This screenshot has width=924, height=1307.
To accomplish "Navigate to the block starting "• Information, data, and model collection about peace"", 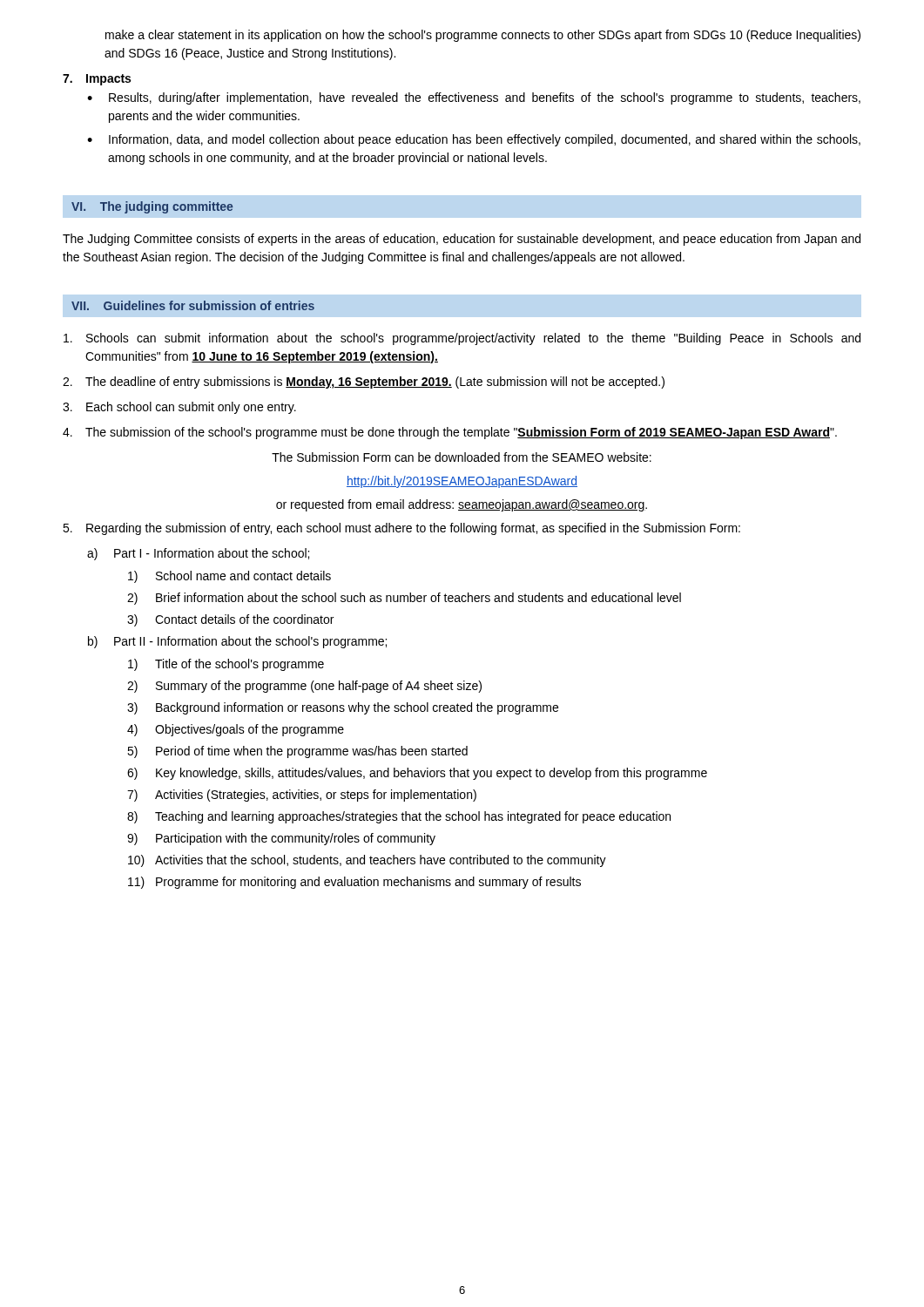I will tap(474, 149).
